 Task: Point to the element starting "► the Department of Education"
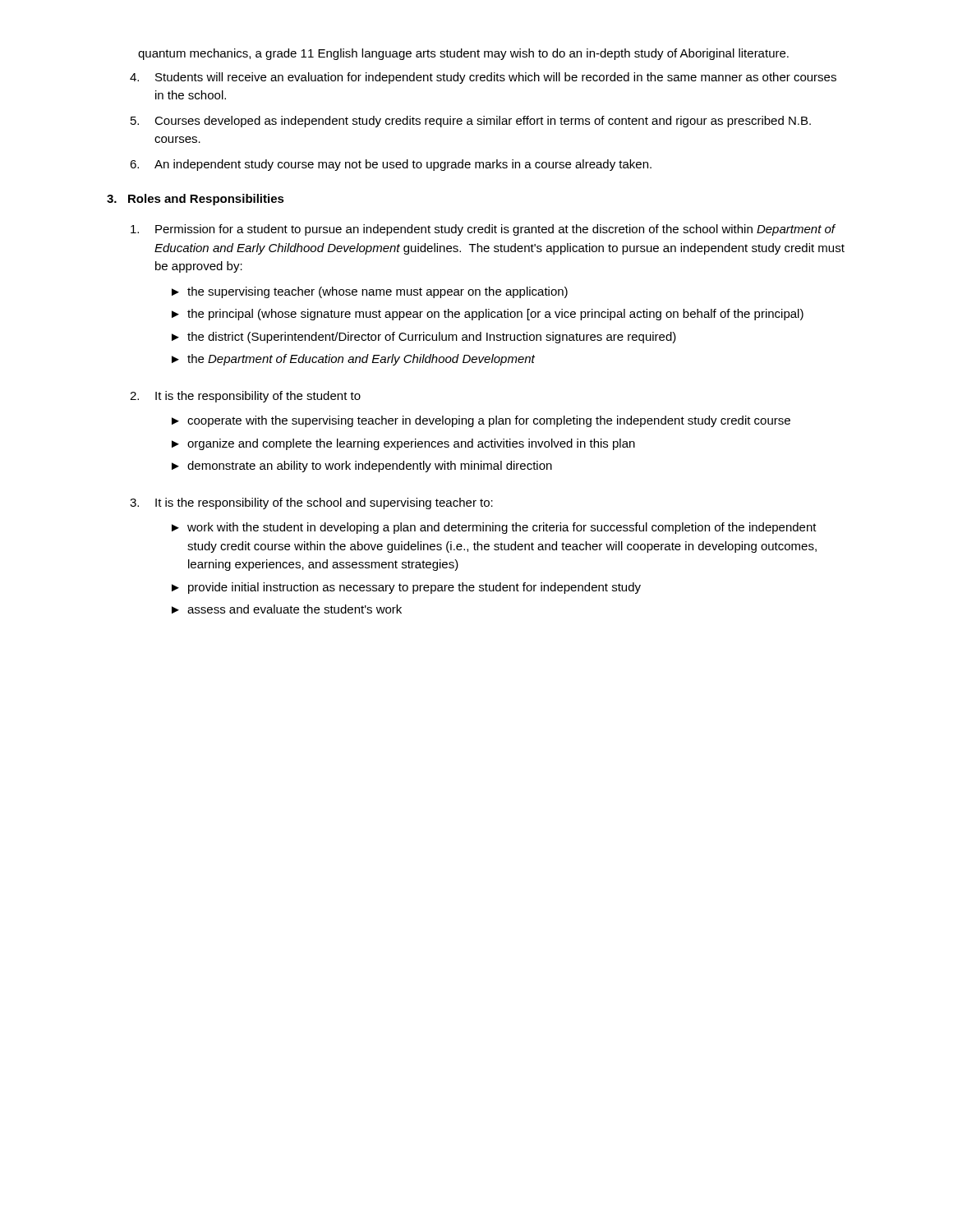click(x=508, y=359)
